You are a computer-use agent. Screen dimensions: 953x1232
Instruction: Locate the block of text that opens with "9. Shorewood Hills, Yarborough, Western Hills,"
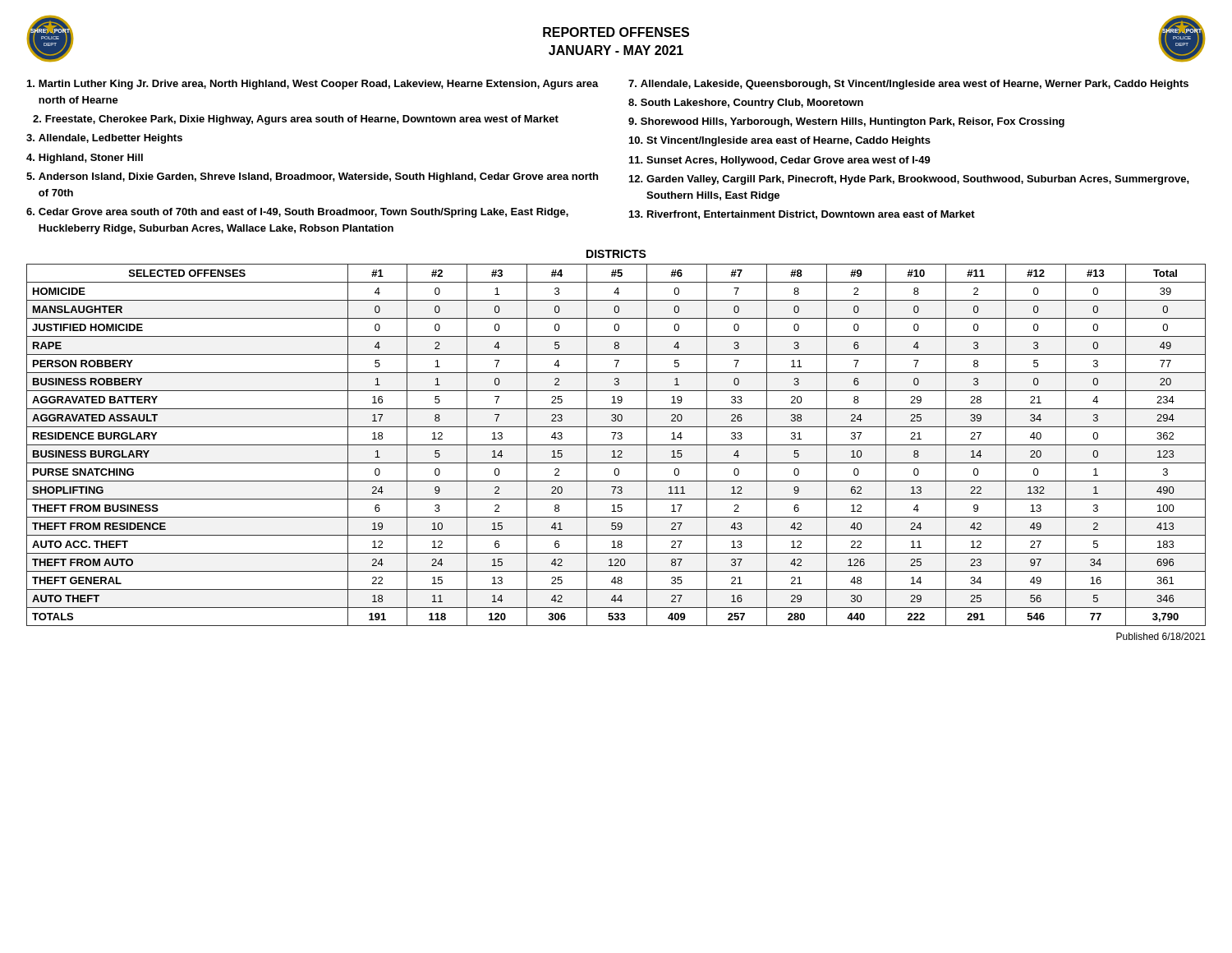847,122
